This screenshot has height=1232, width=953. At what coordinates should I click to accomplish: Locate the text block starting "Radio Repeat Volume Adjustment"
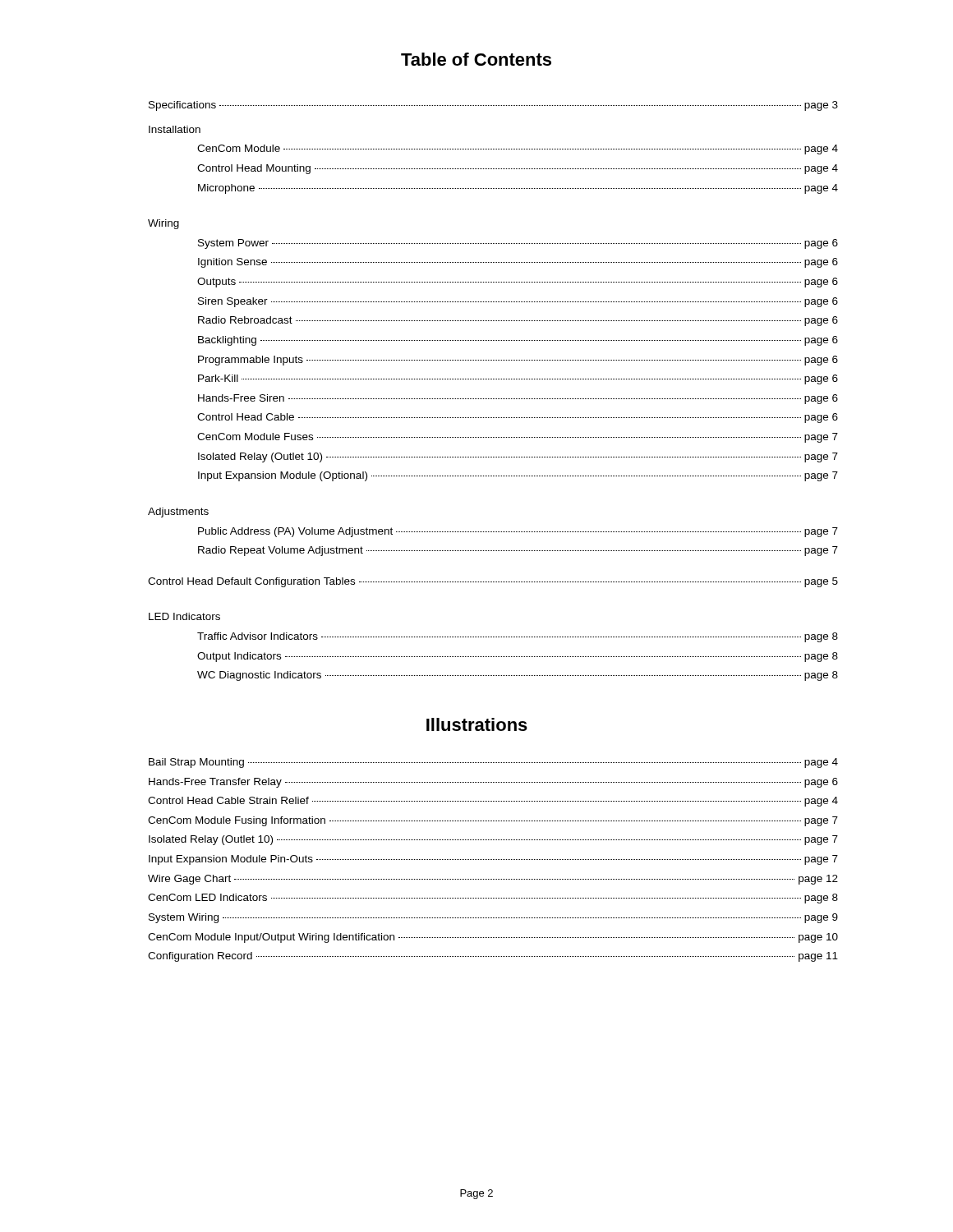(518, 550)
